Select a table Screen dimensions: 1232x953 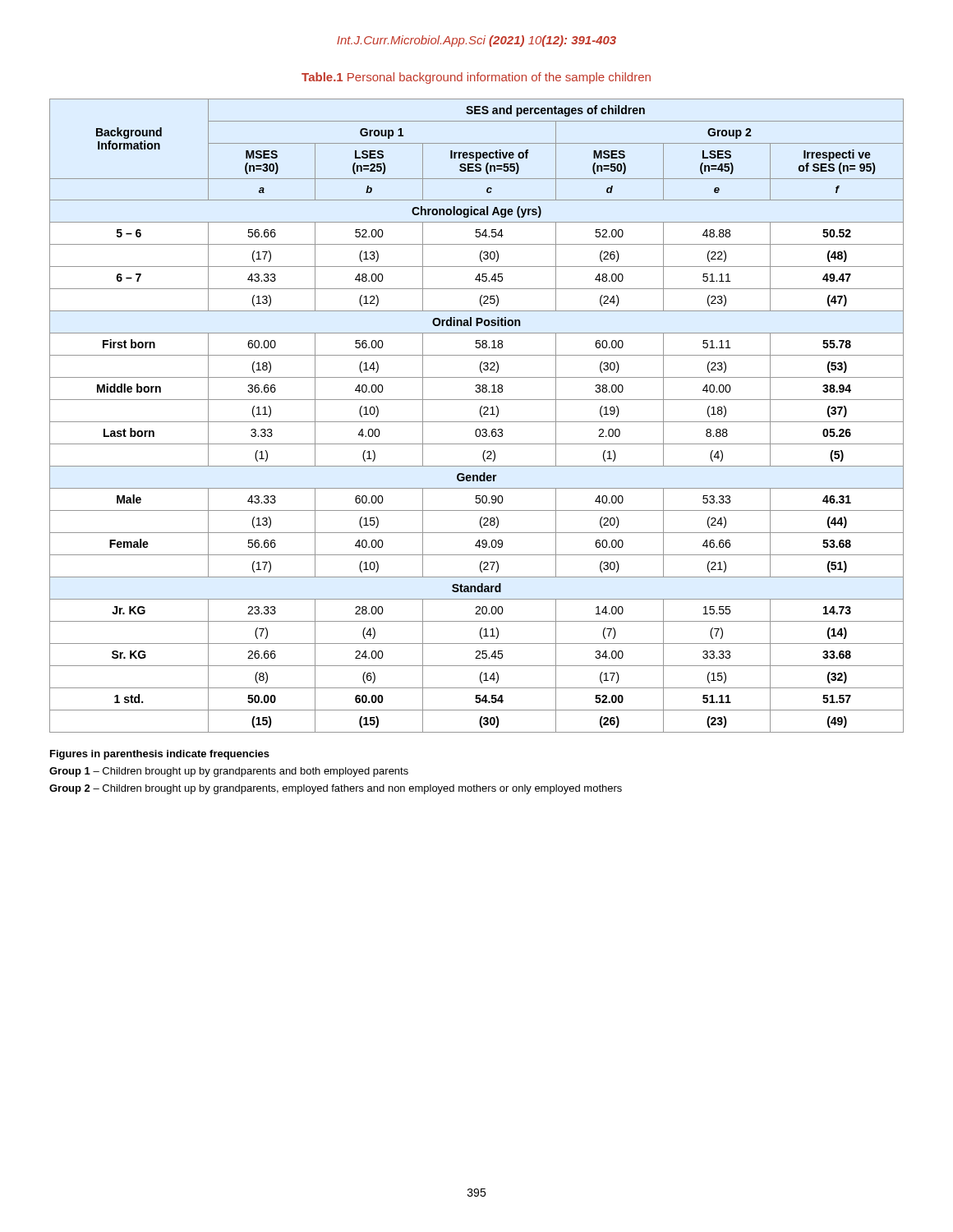point(476,416)
